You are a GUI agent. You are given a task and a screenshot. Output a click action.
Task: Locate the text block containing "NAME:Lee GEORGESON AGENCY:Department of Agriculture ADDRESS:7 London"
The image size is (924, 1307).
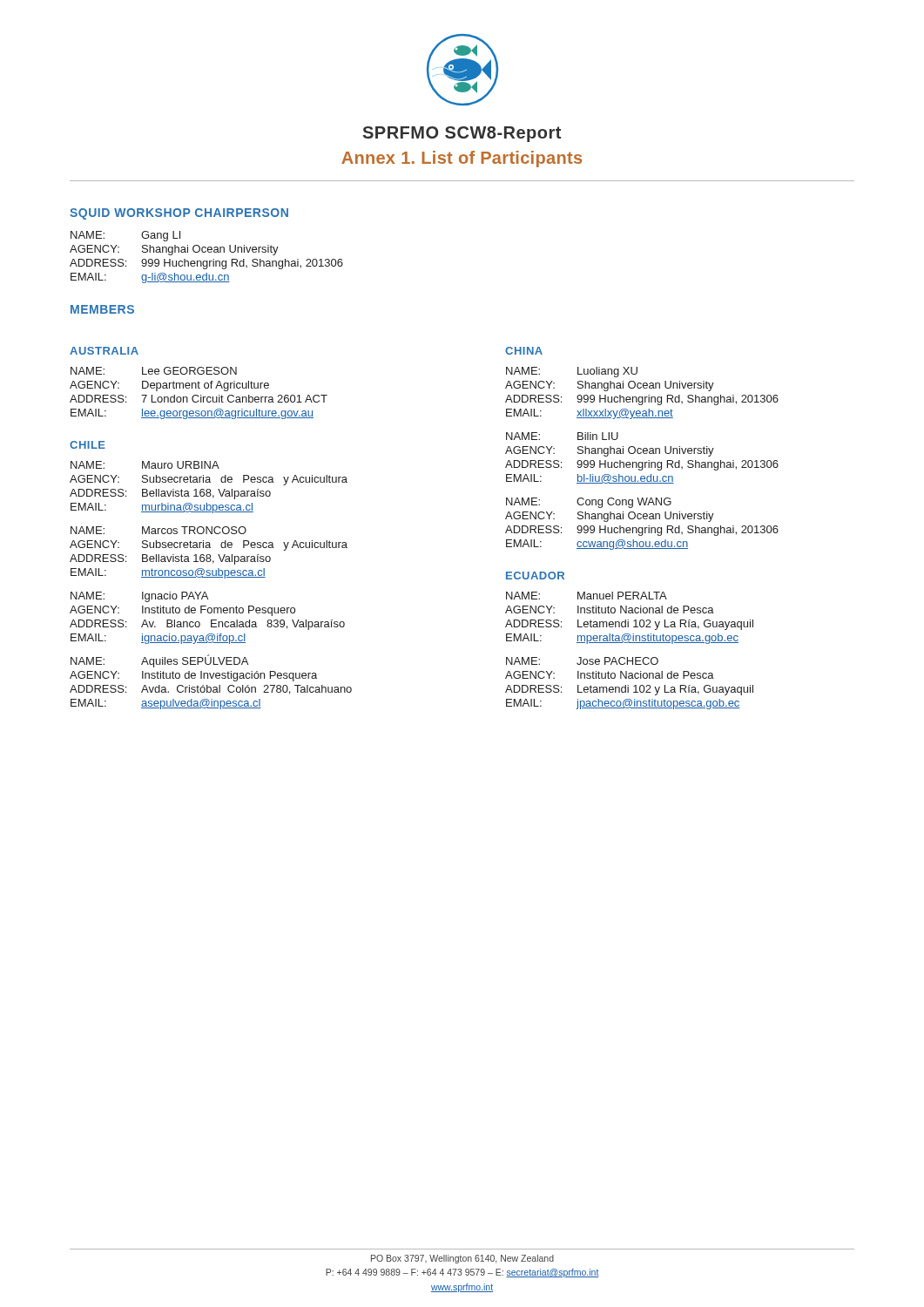pos(279,392)
